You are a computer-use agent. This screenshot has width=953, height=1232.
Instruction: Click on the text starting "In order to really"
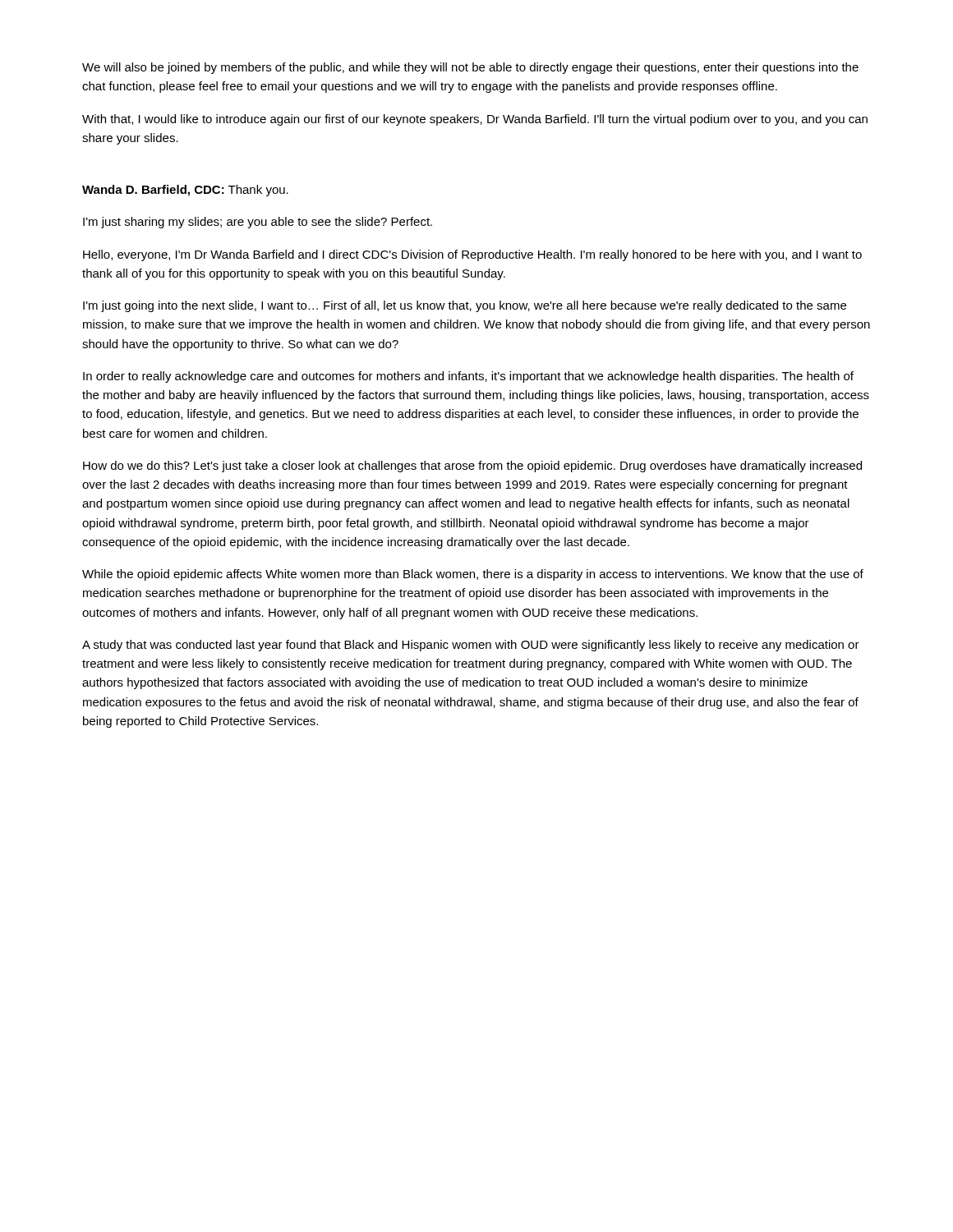476,404
